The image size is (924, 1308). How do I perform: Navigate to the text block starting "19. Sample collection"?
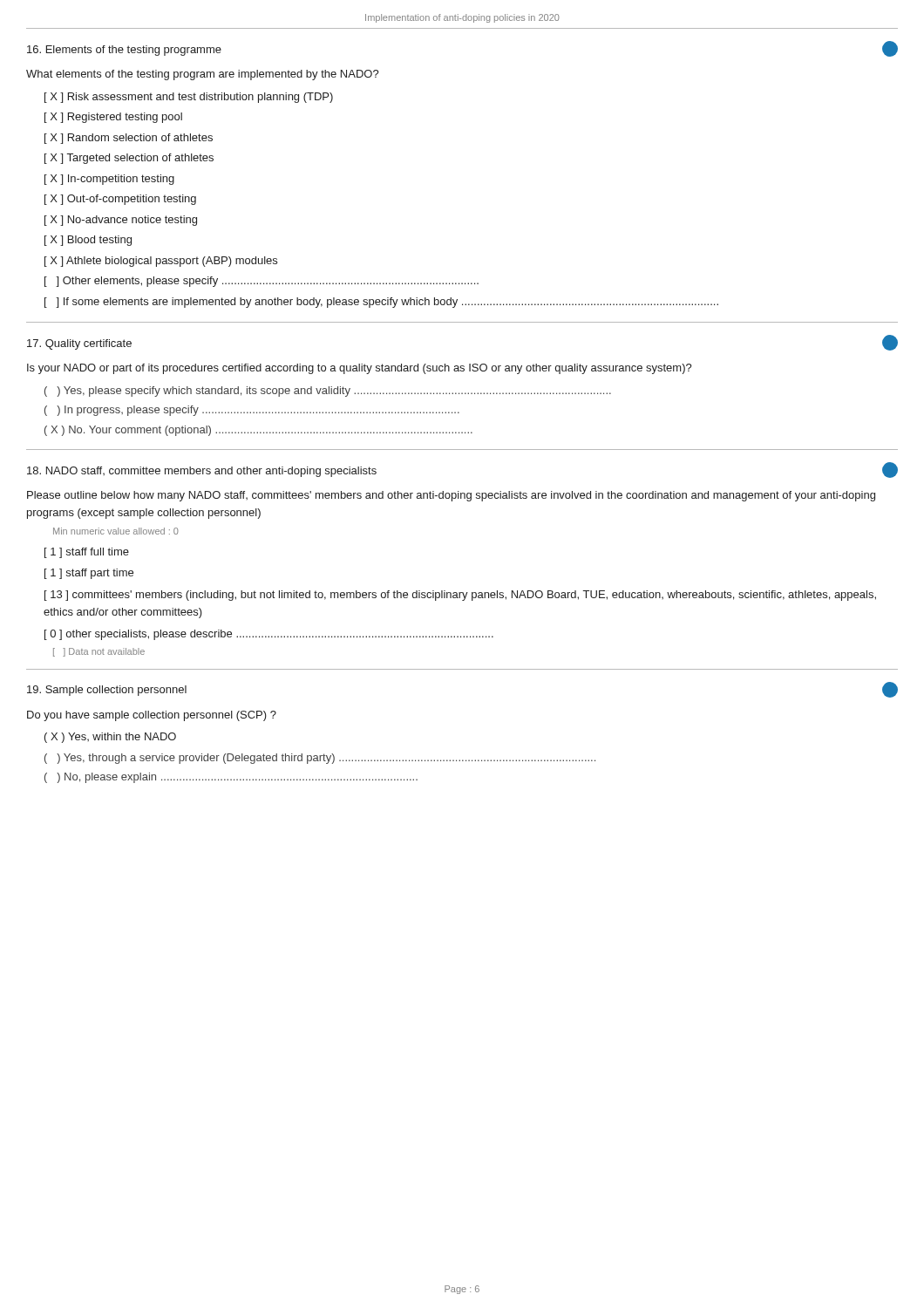point(106,689)
